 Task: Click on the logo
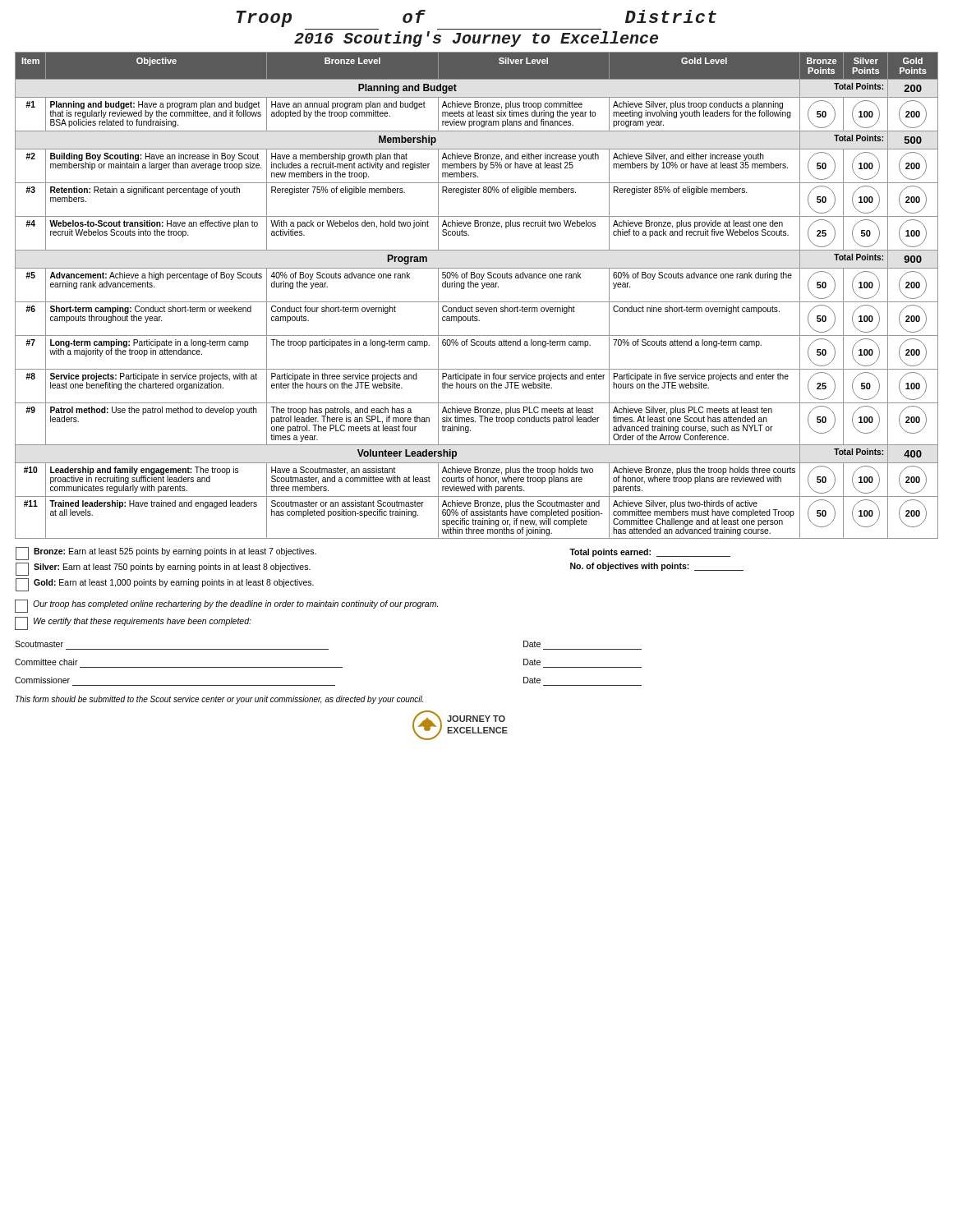pyautogui.click(x=476, y=726)
